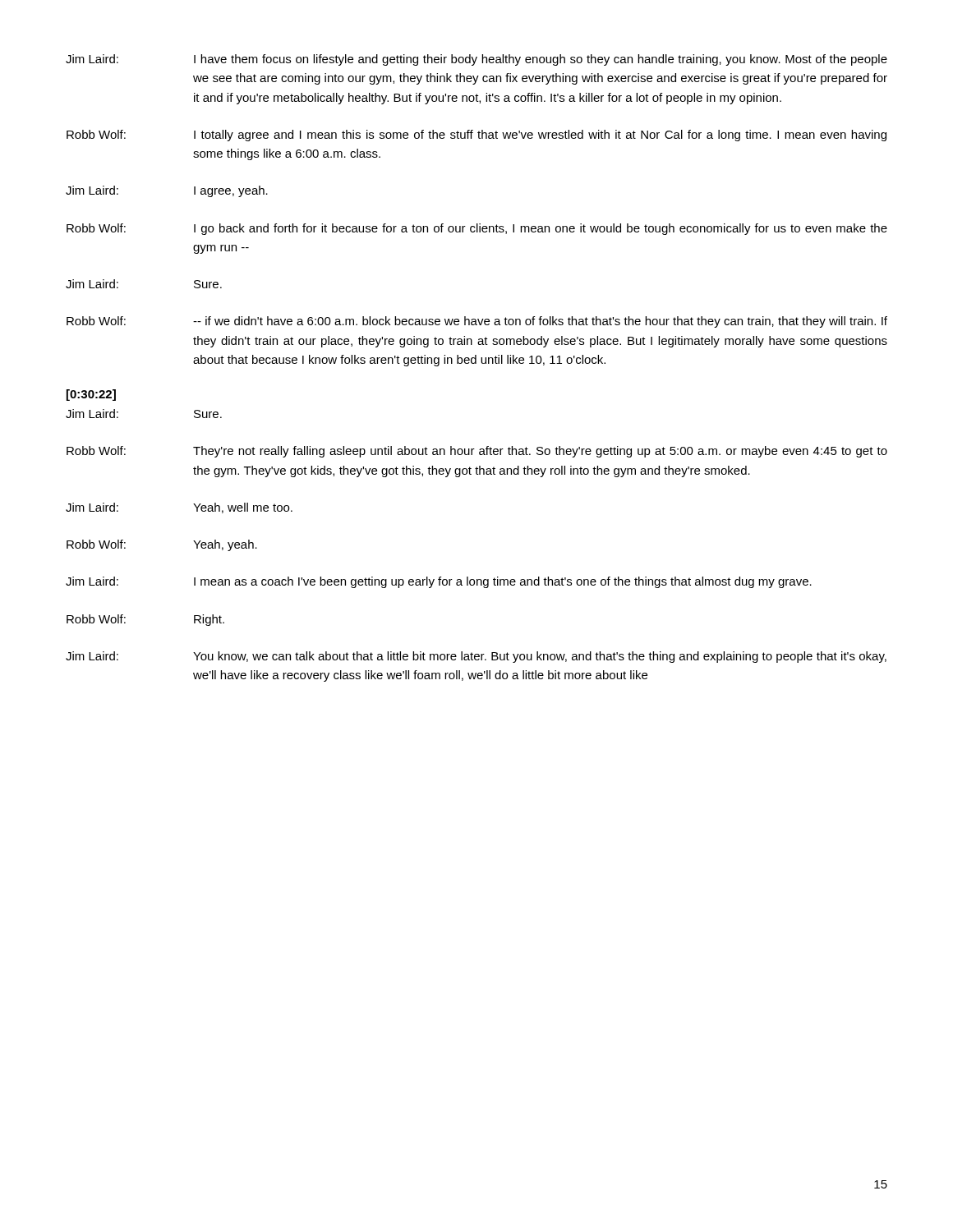Point to the block beginning "Robb Wolf: -- if we didn't have a"
The width and height of the screenshot is (953, 1232).
point(476,340)
